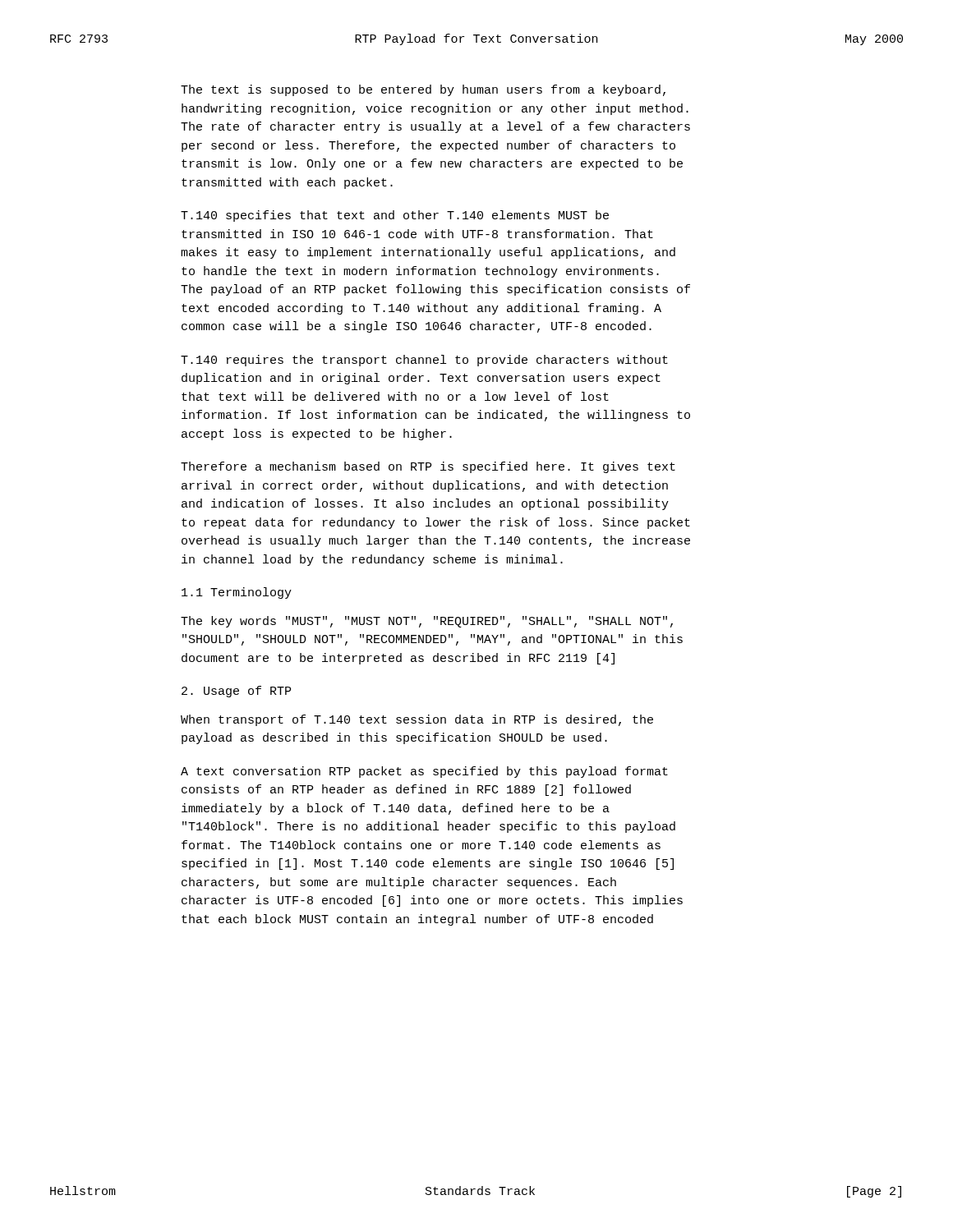Viewport: 953px width, 1232px height.
Task: Select the text block that reads "When transport of T.140 text session data in"
Action: 417,730
